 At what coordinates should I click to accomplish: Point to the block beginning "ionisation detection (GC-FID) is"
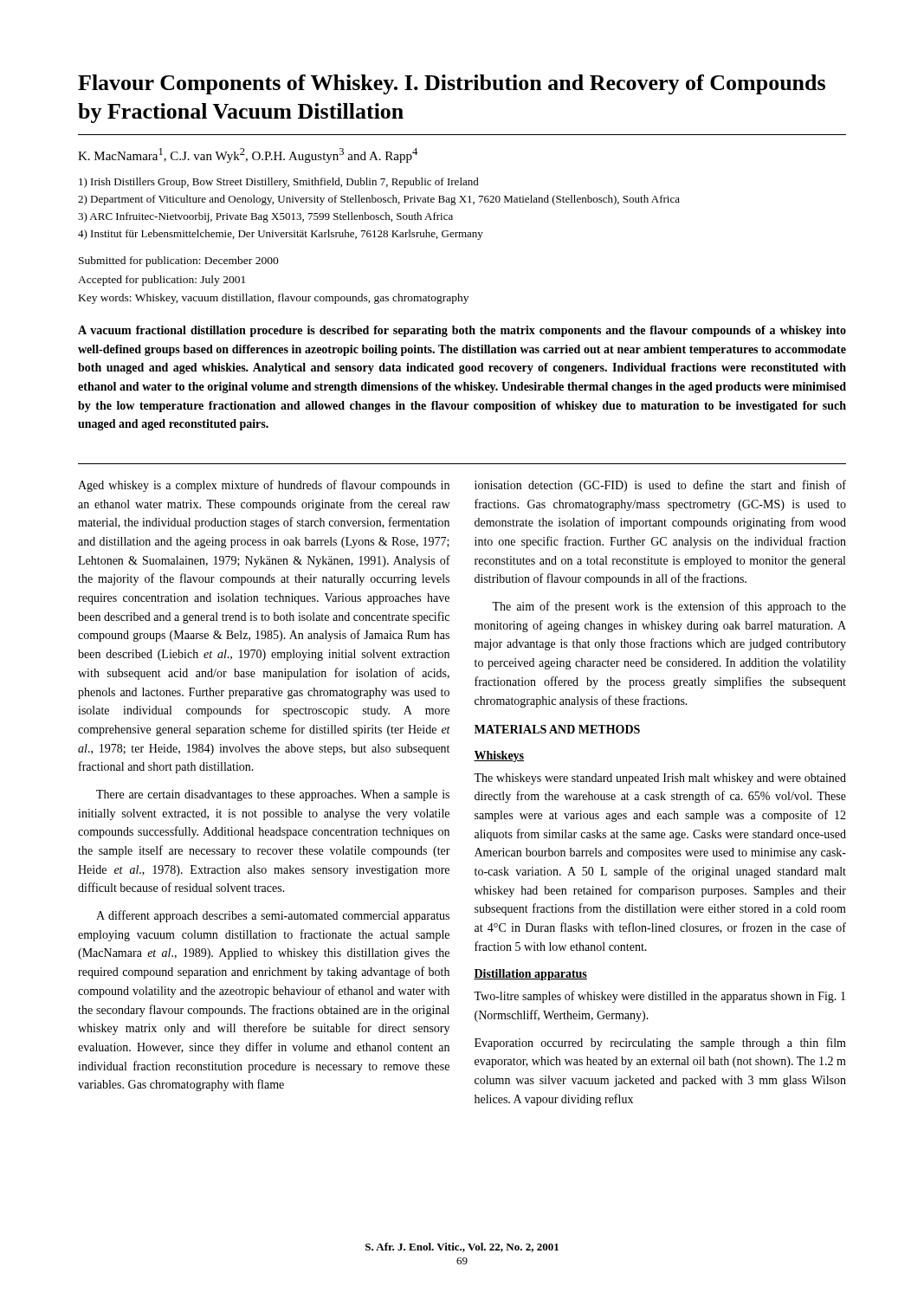[660, 533]
